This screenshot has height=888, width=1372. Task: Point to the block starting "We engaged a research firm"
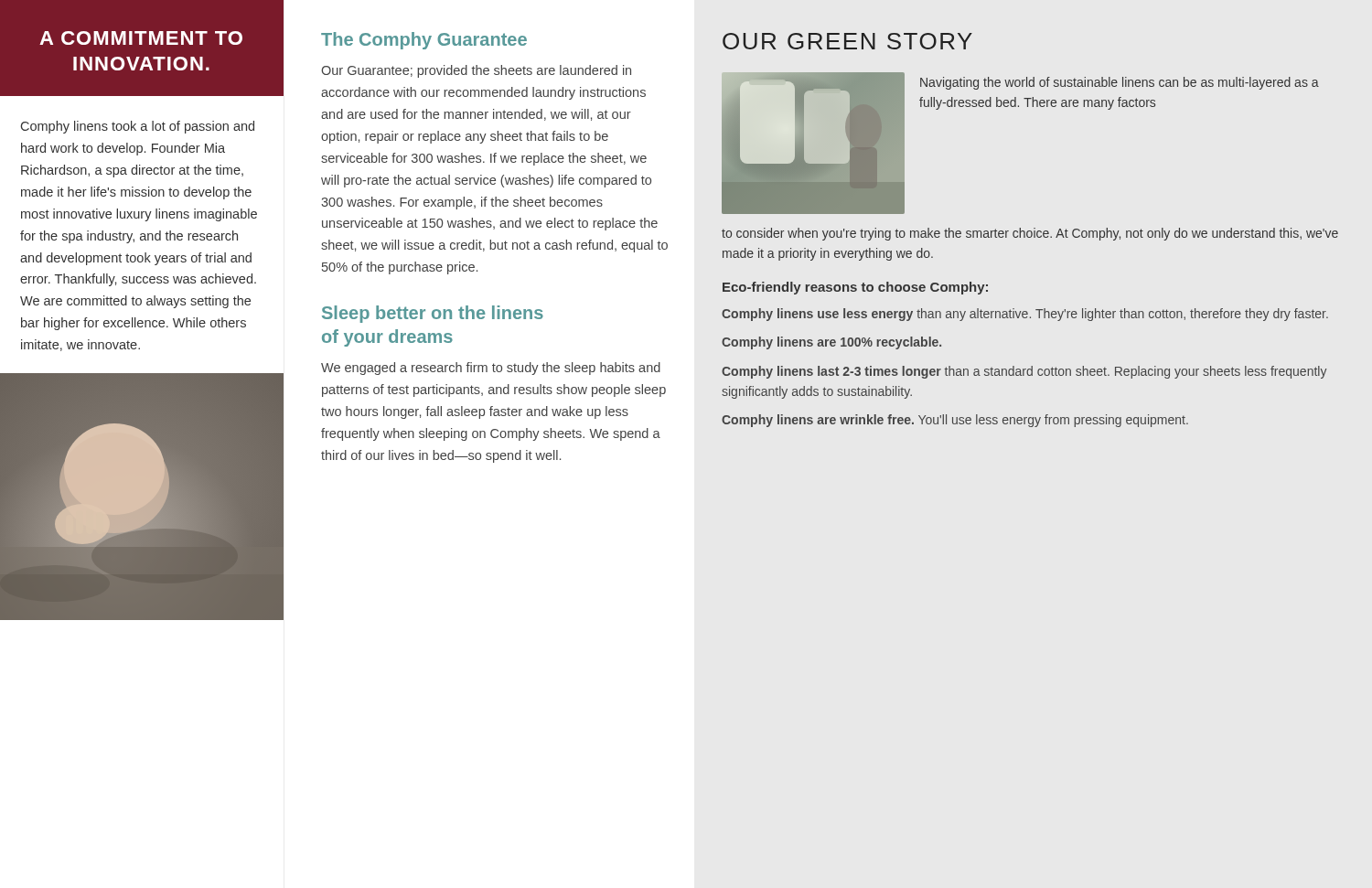[x=494, y=412]
